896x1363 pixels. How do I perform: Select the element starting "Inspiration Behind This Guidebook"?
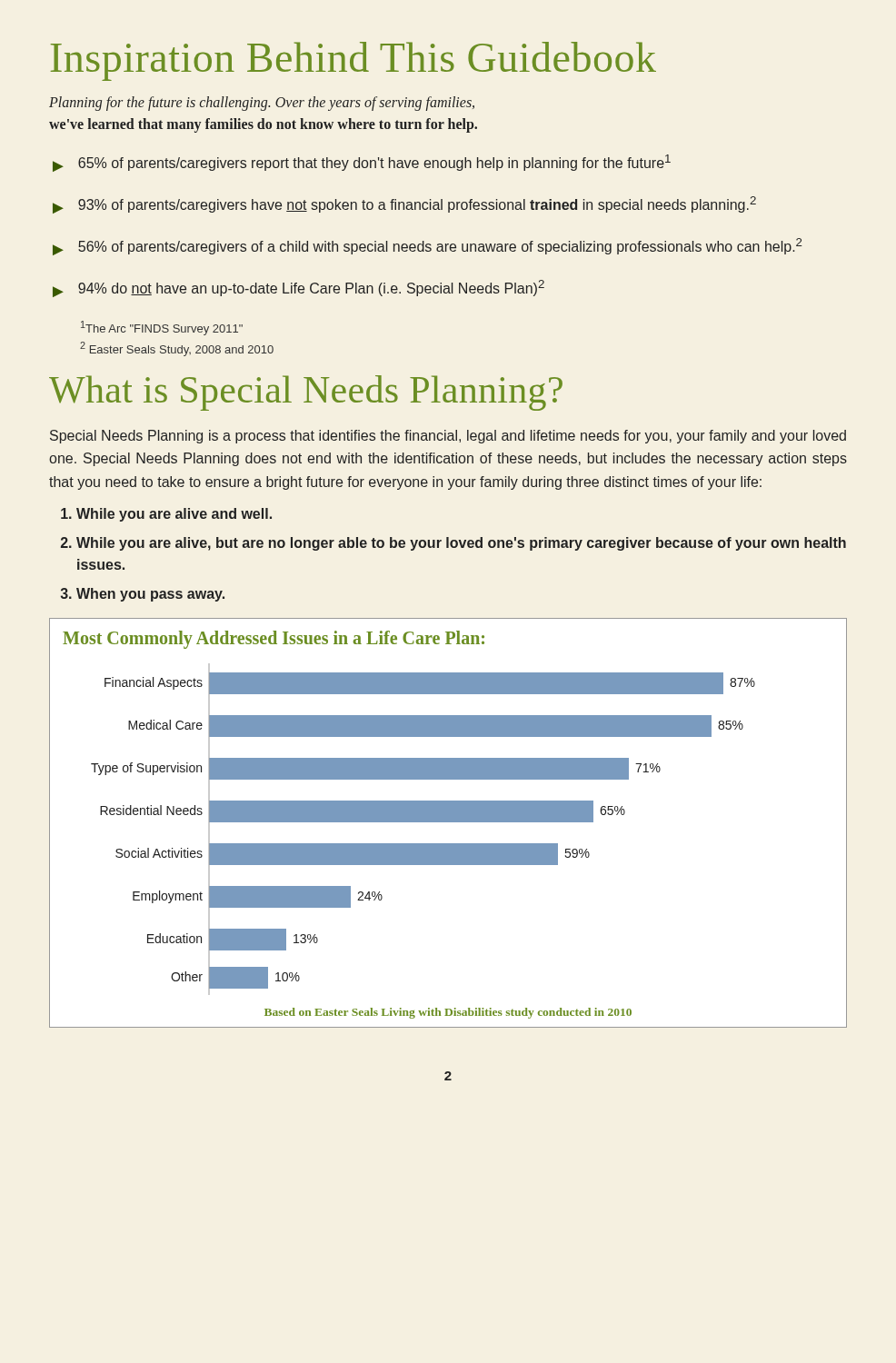tap(448, 59)
